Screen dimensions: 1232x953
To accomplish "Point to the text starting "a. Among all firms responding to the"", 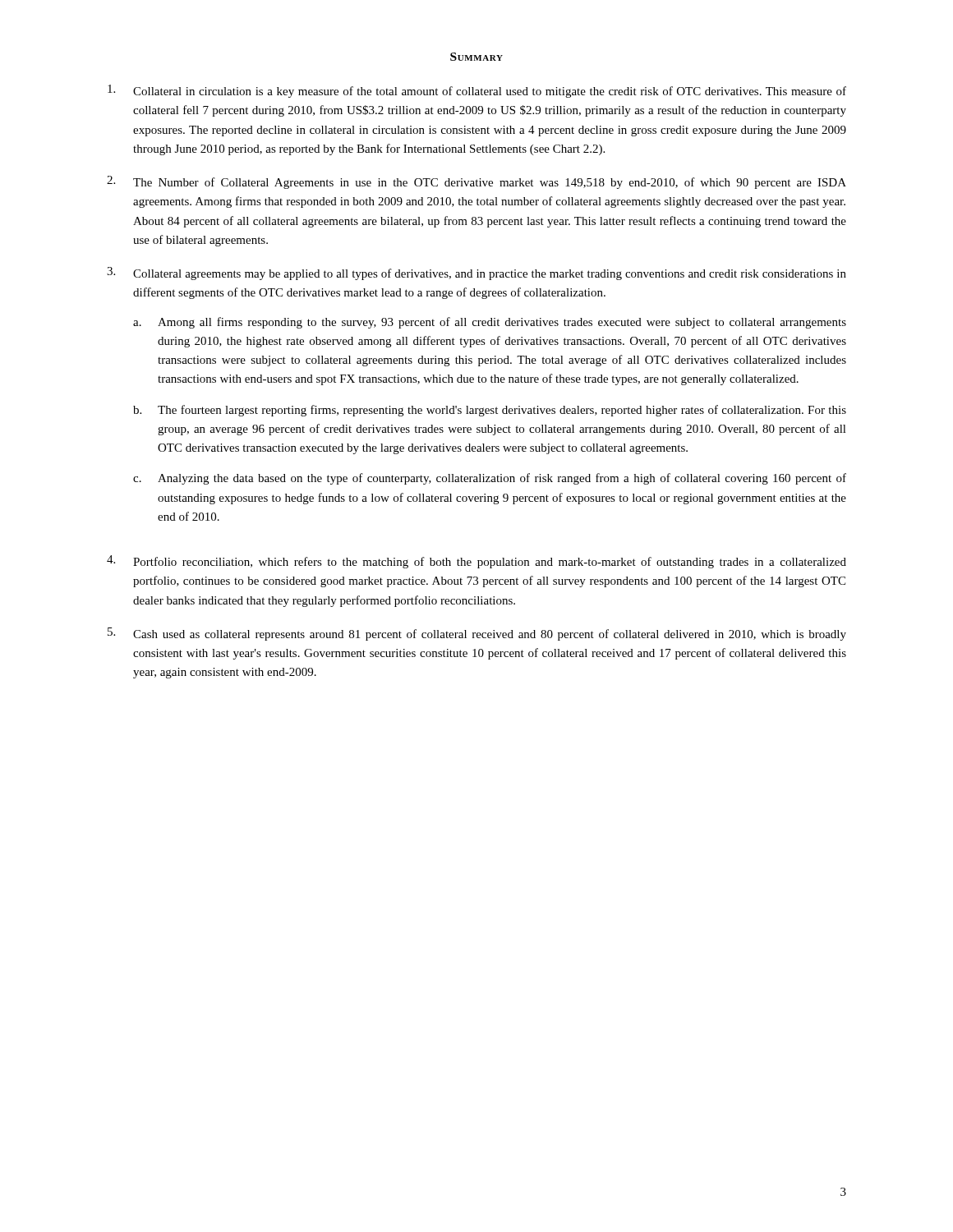I will (490, 351).
